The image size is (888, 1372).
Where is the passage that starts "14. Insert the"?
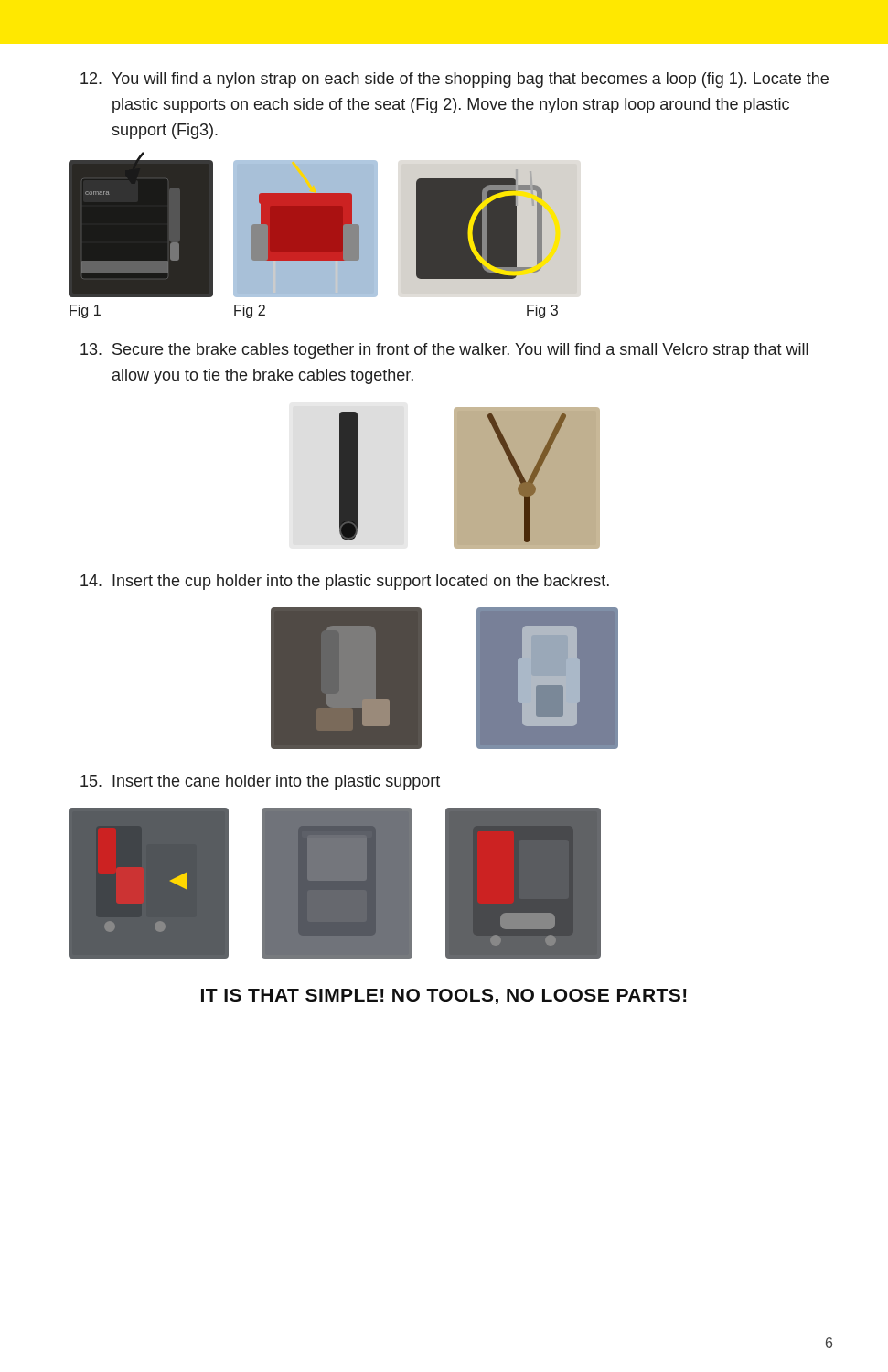[444, 582]
